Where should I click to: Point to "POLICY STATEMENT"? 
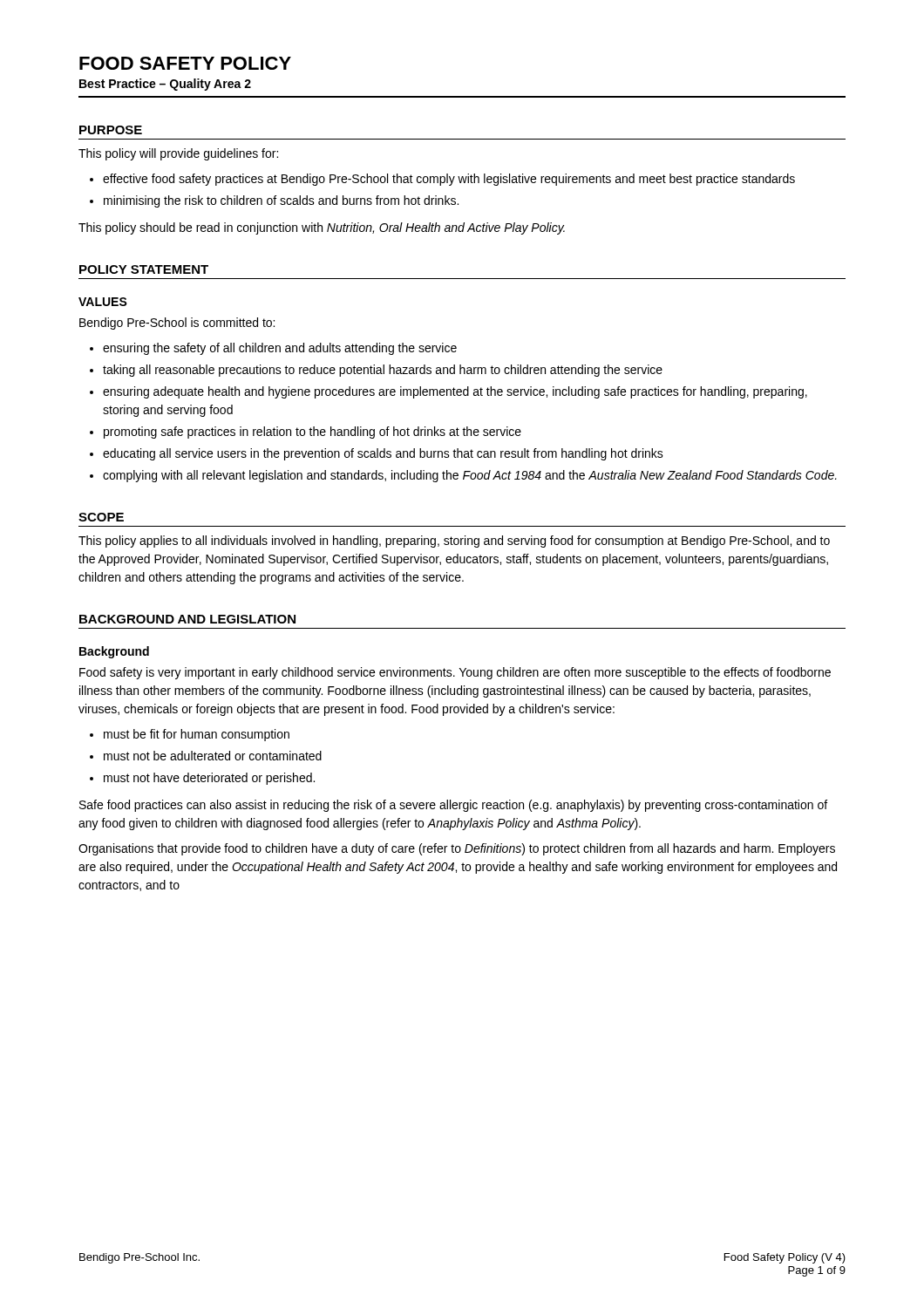click(x=143, y=269)
